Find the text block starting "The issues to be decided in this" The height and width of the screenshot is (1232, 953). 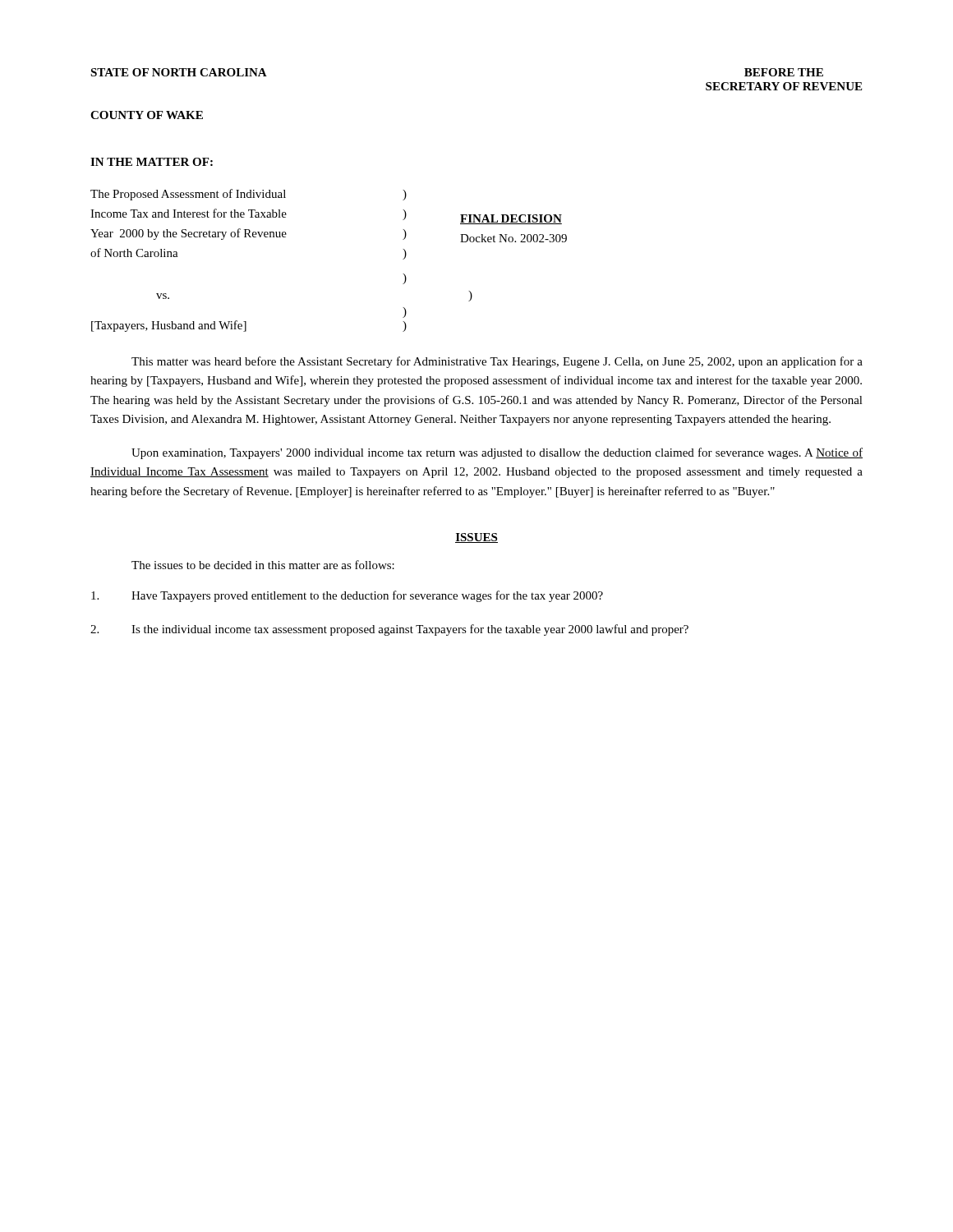[263, 565]
